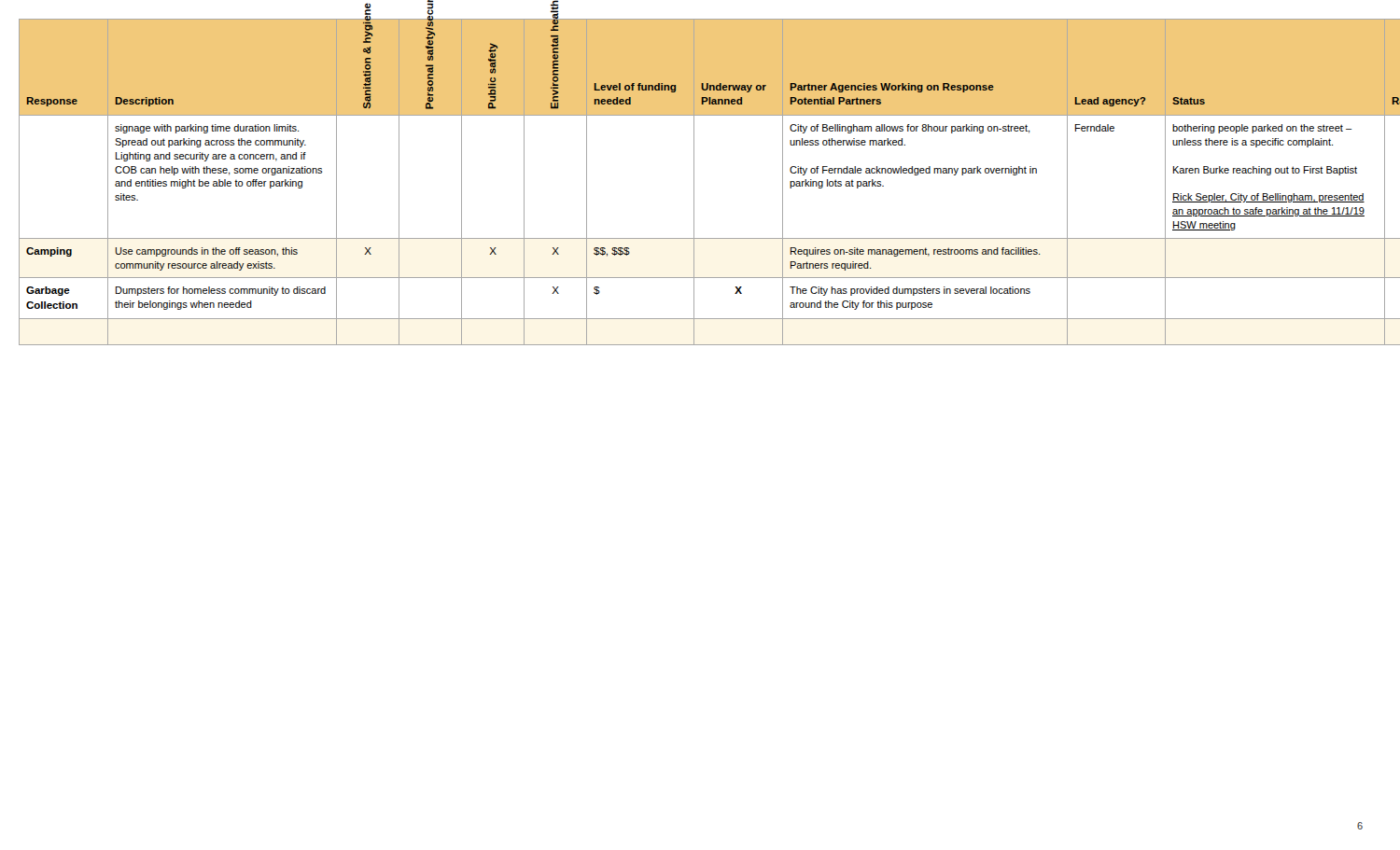The height and width of the screenshot is (850, 1400).
Task: Locate the table with the text "Description"
Action: 700,182
